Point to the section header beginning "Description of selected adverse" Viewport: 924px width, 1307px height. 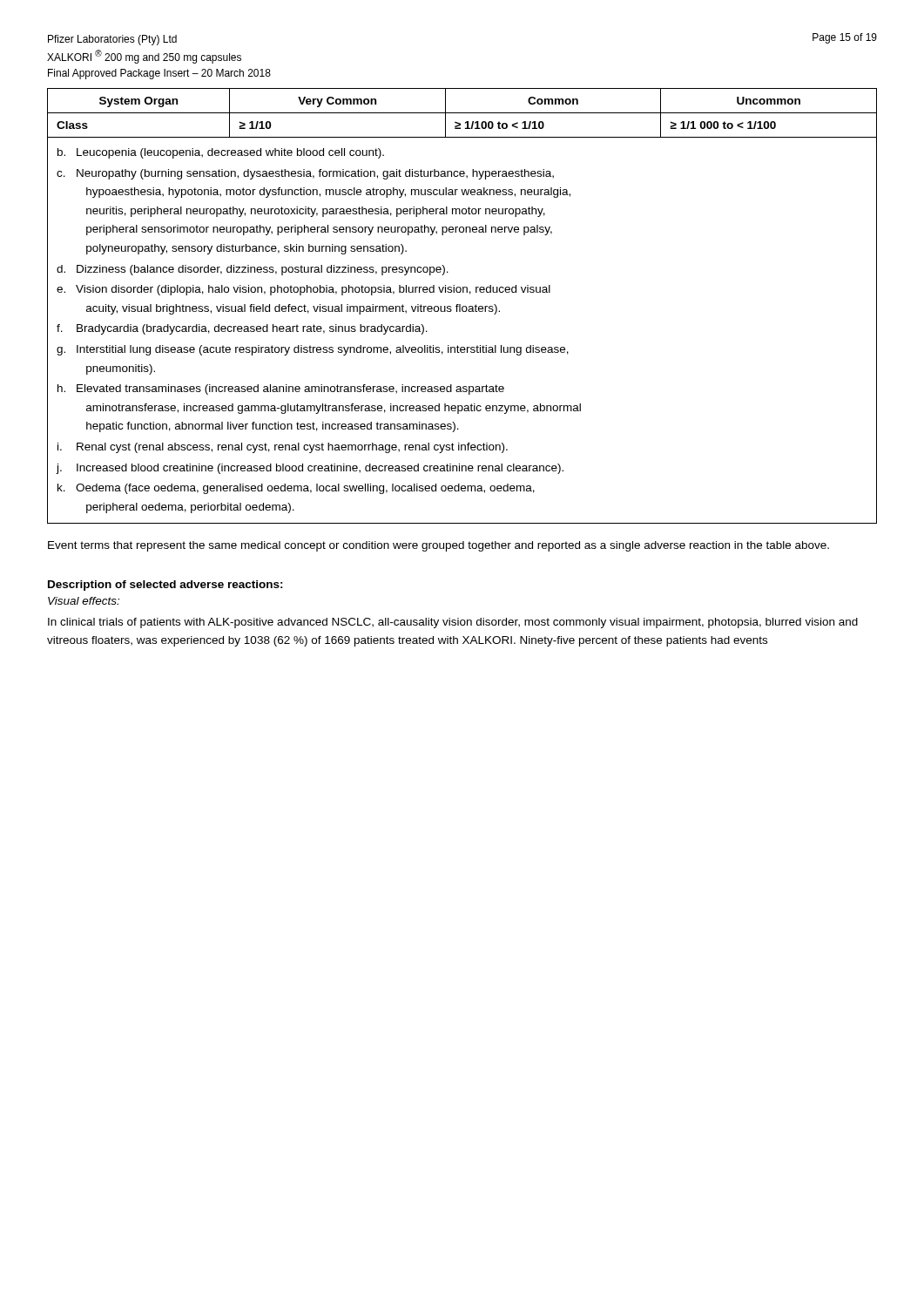165,584
